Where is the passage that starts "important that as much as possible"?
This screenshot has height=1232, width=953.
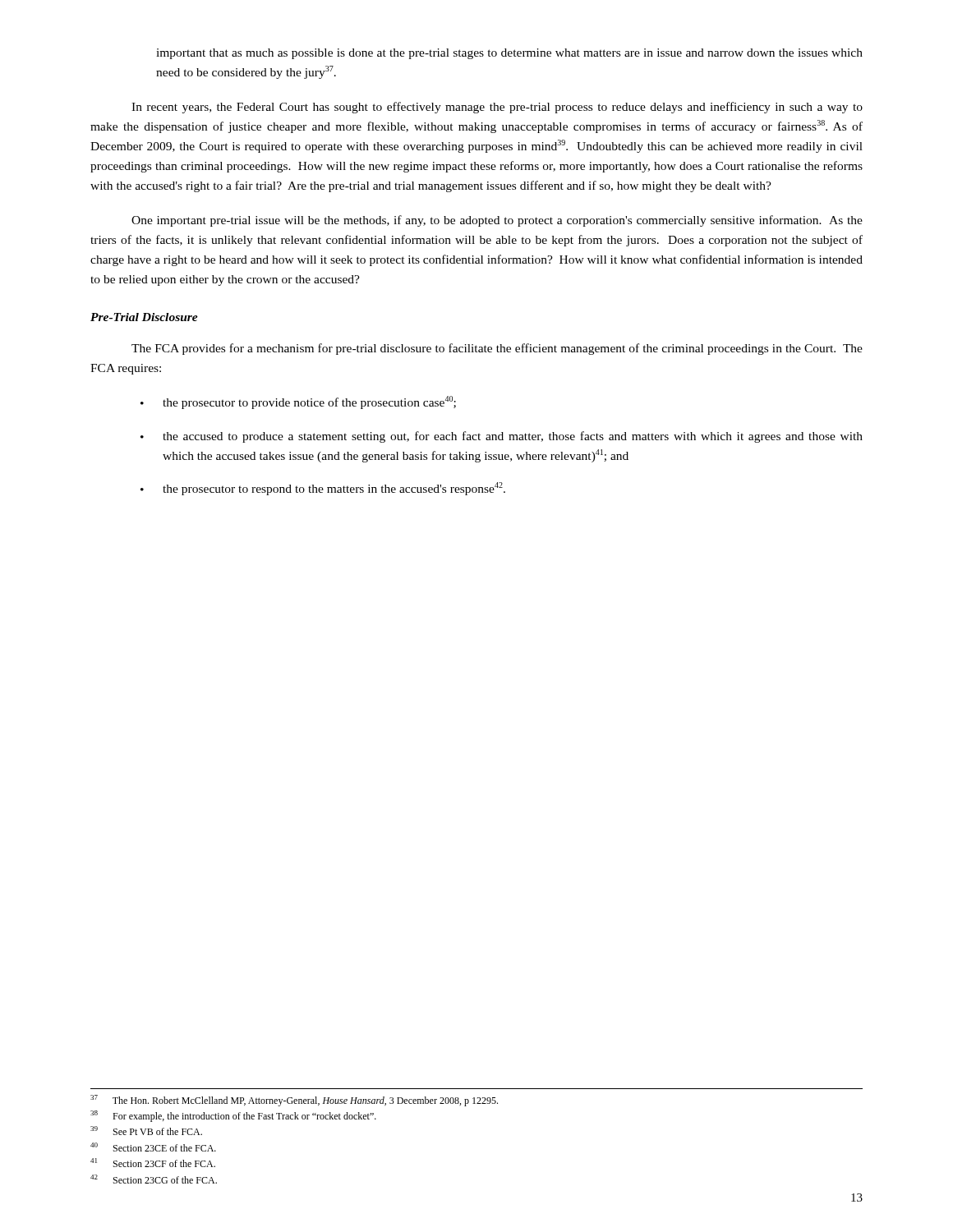(509, 62)
